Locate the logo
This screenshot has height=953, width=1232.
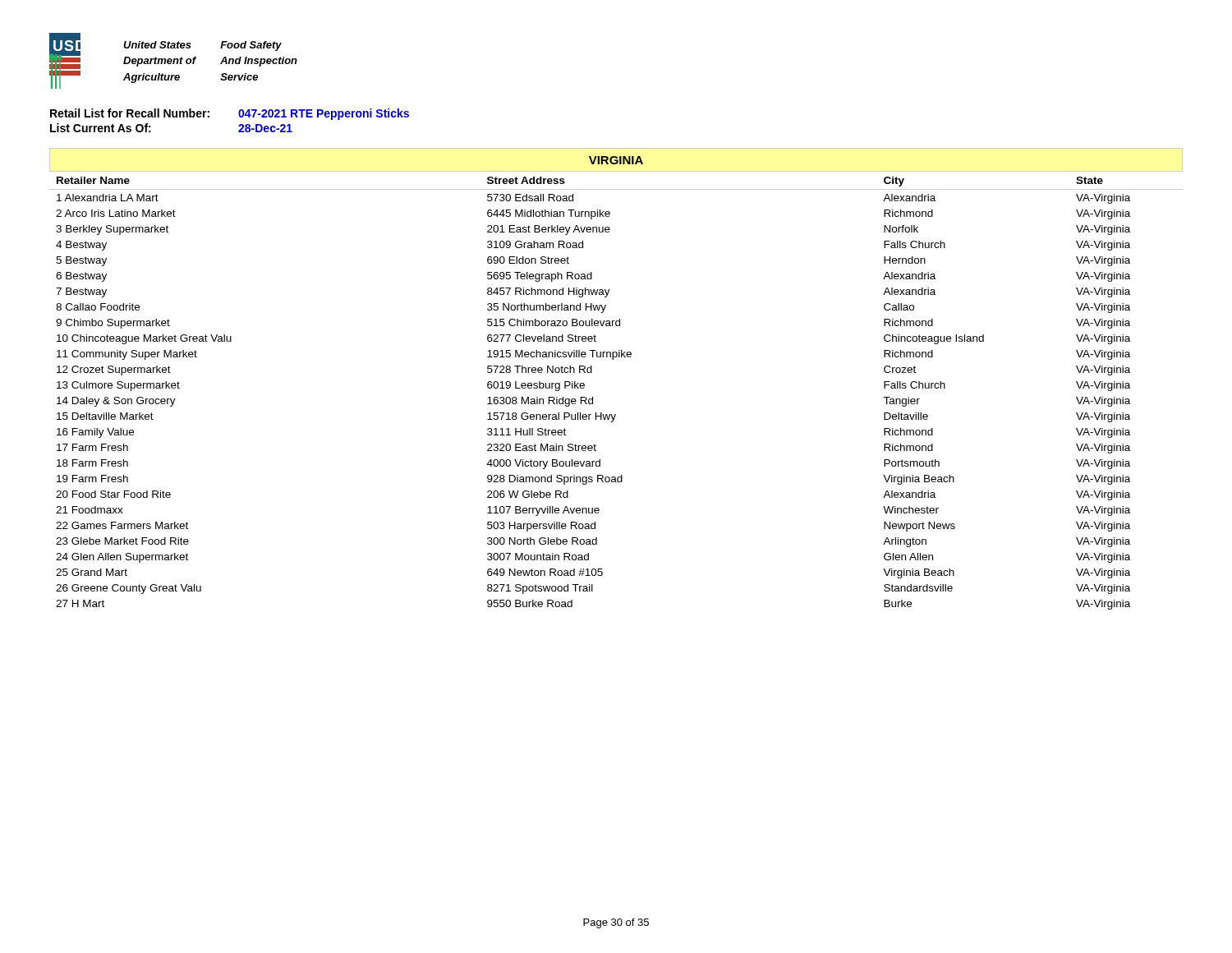616,61
